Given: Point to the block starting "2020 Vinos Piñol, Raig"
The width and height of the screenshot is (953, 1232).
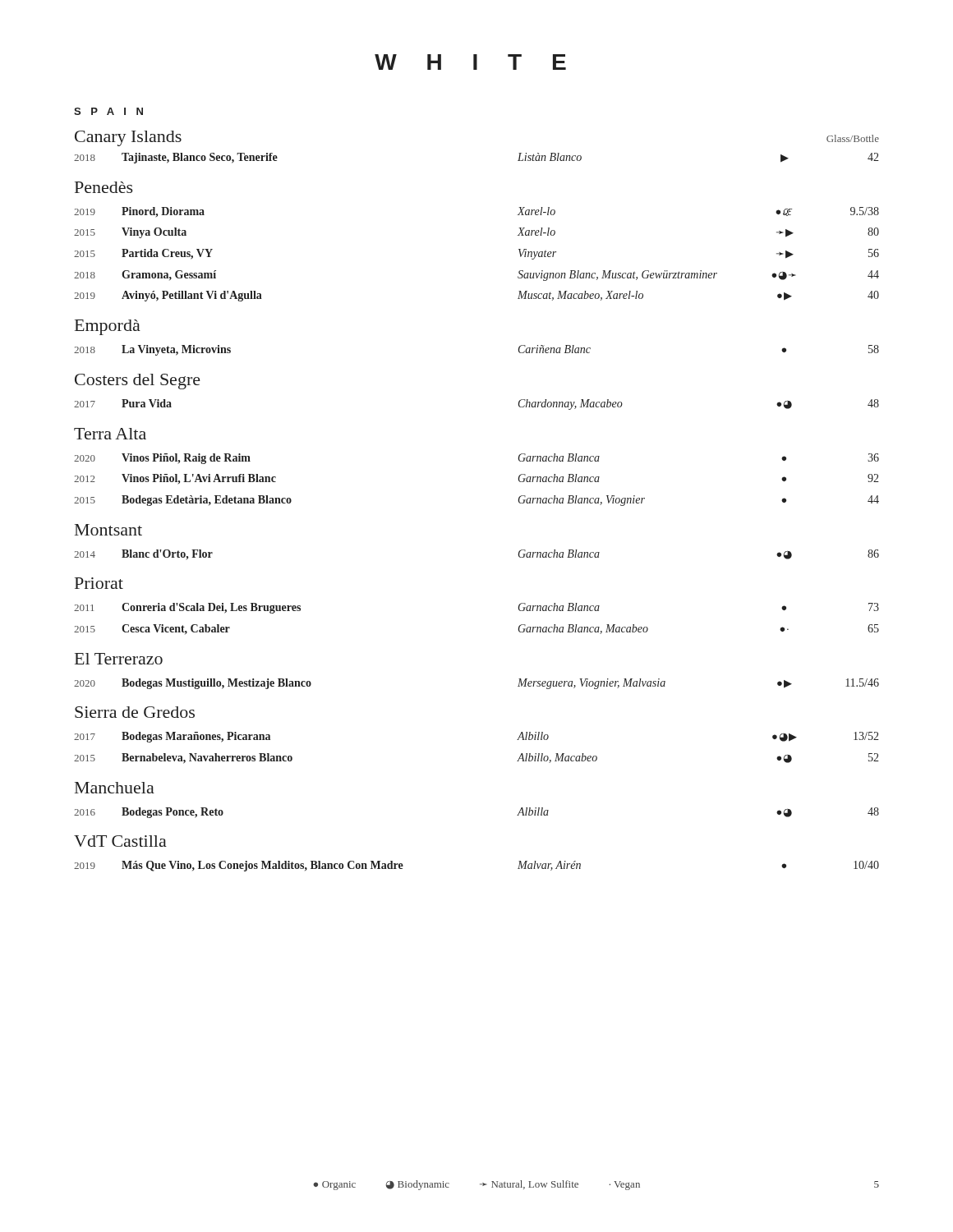Looking at the screenshot, I should 84,459.
